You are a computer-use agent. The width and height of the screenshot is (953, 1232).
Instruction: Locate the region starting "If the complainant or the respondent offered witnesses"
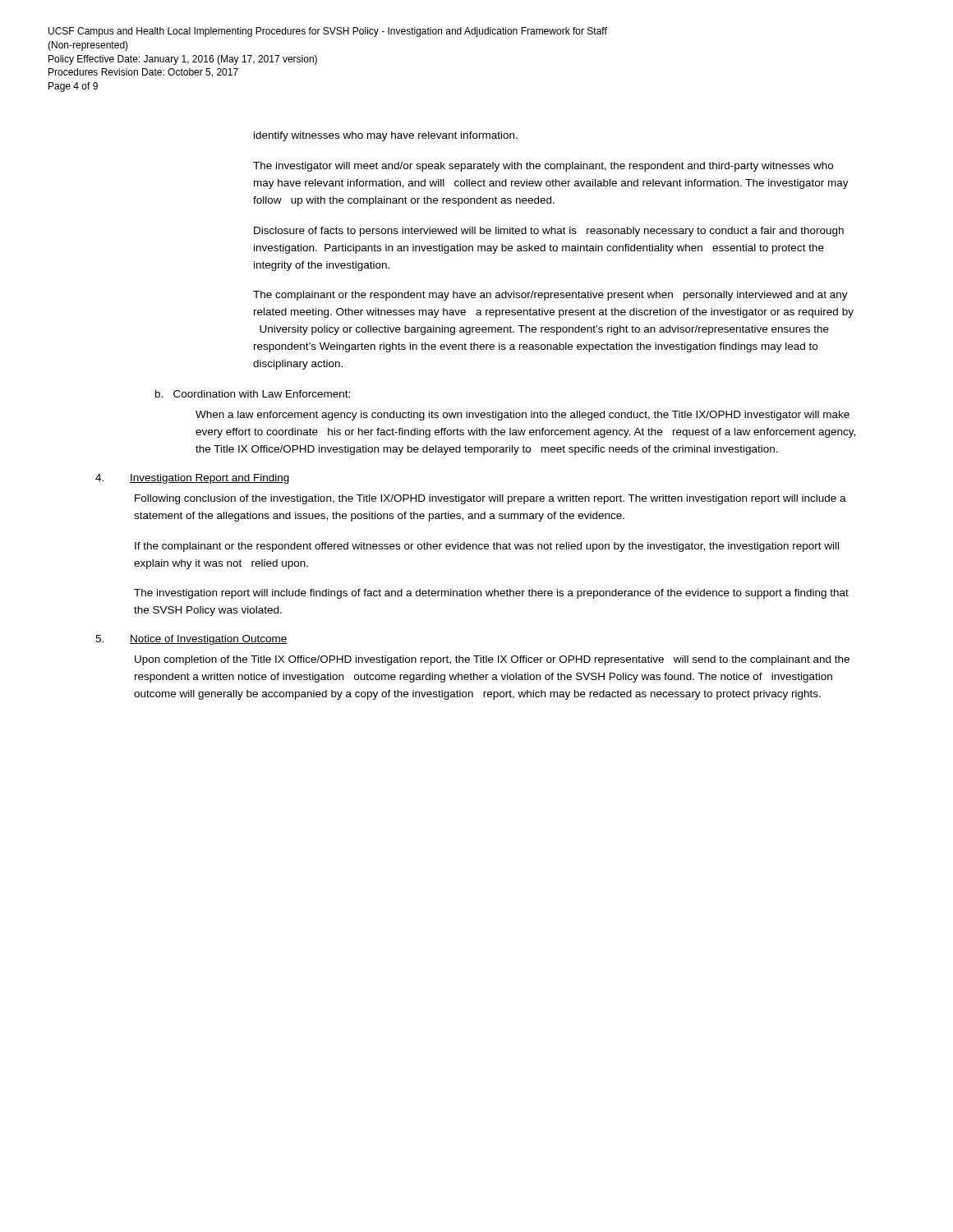487,554
